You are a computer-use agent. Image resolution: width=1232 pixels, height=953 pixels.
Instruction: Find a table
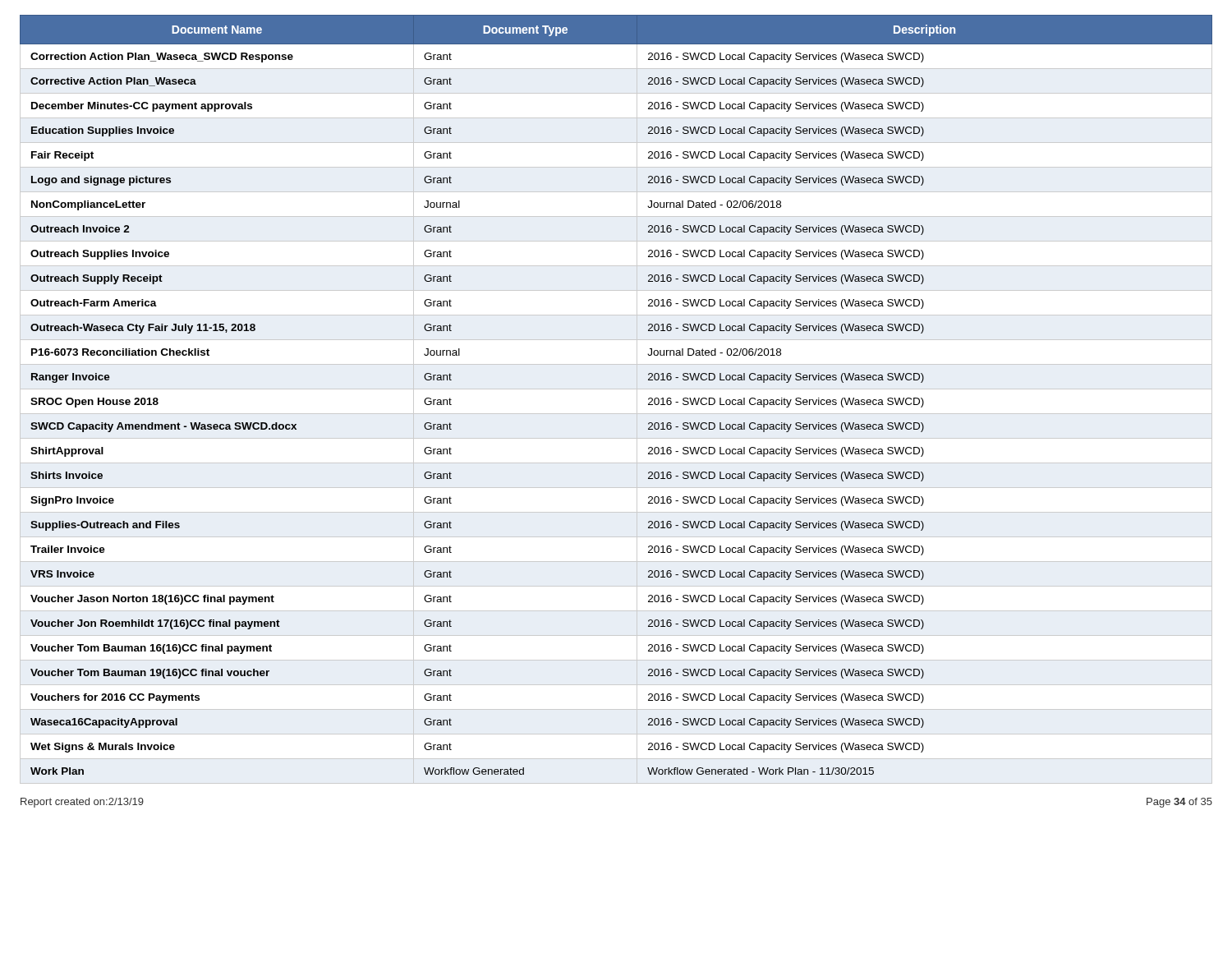616,399
